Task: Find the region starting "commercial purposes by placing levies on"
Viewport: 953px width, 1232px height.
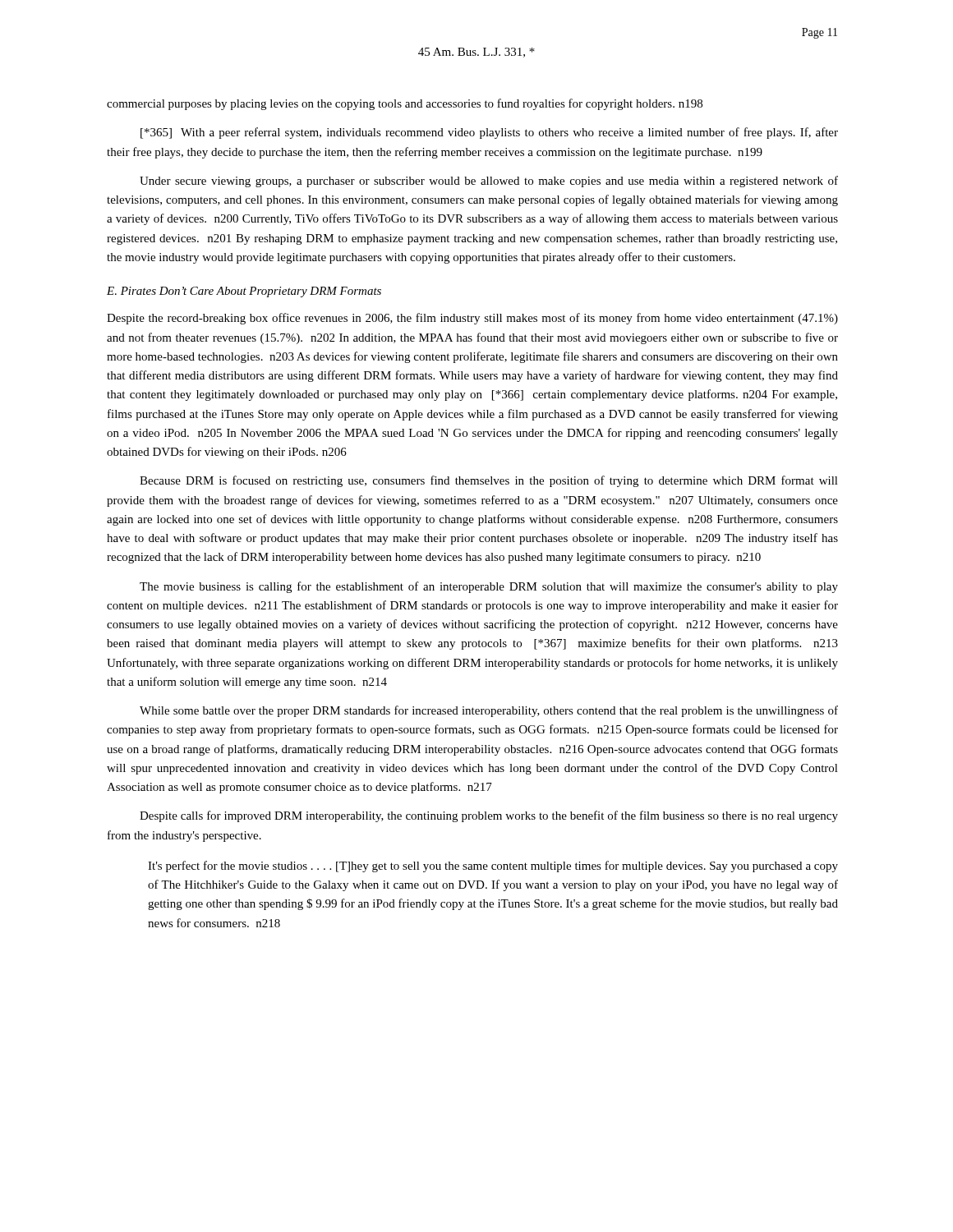Action: pyautogui.click(x=405, y=103)
